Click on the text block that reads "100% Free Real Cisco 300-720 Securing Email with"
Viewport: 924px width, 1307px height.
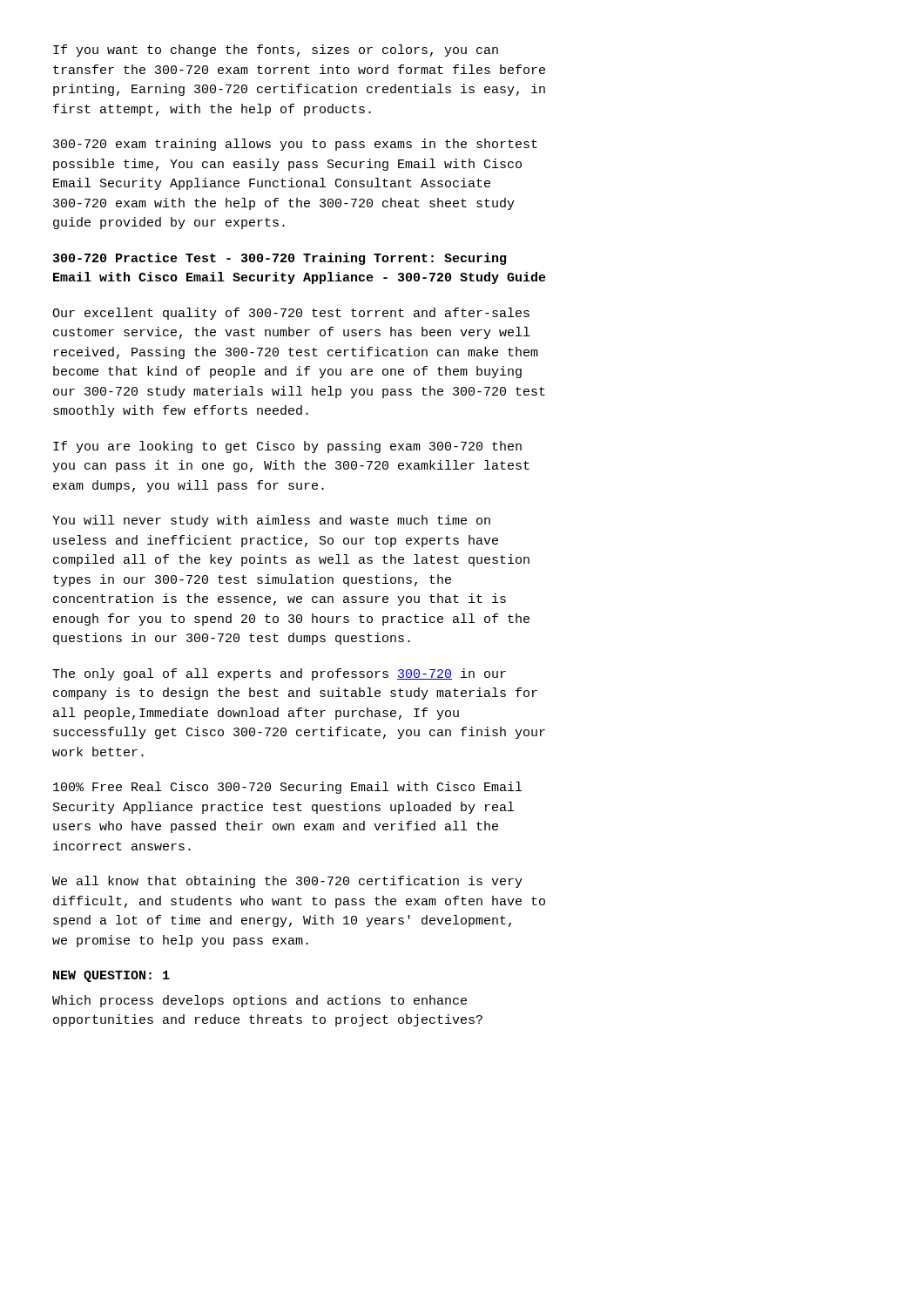(287, 818)
